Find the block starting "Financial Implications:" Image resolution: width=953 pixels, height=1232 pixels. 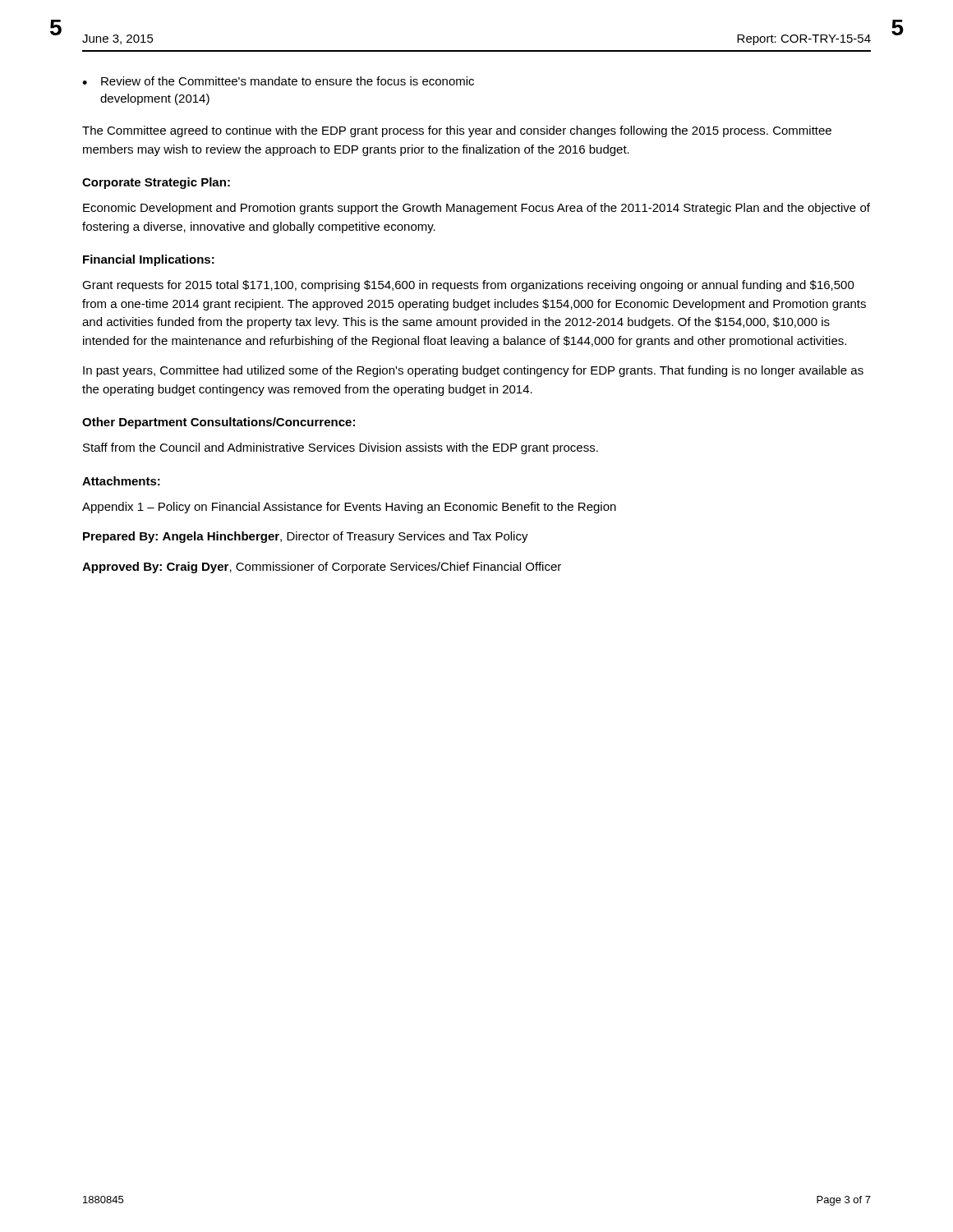click(x=149, y=259)
